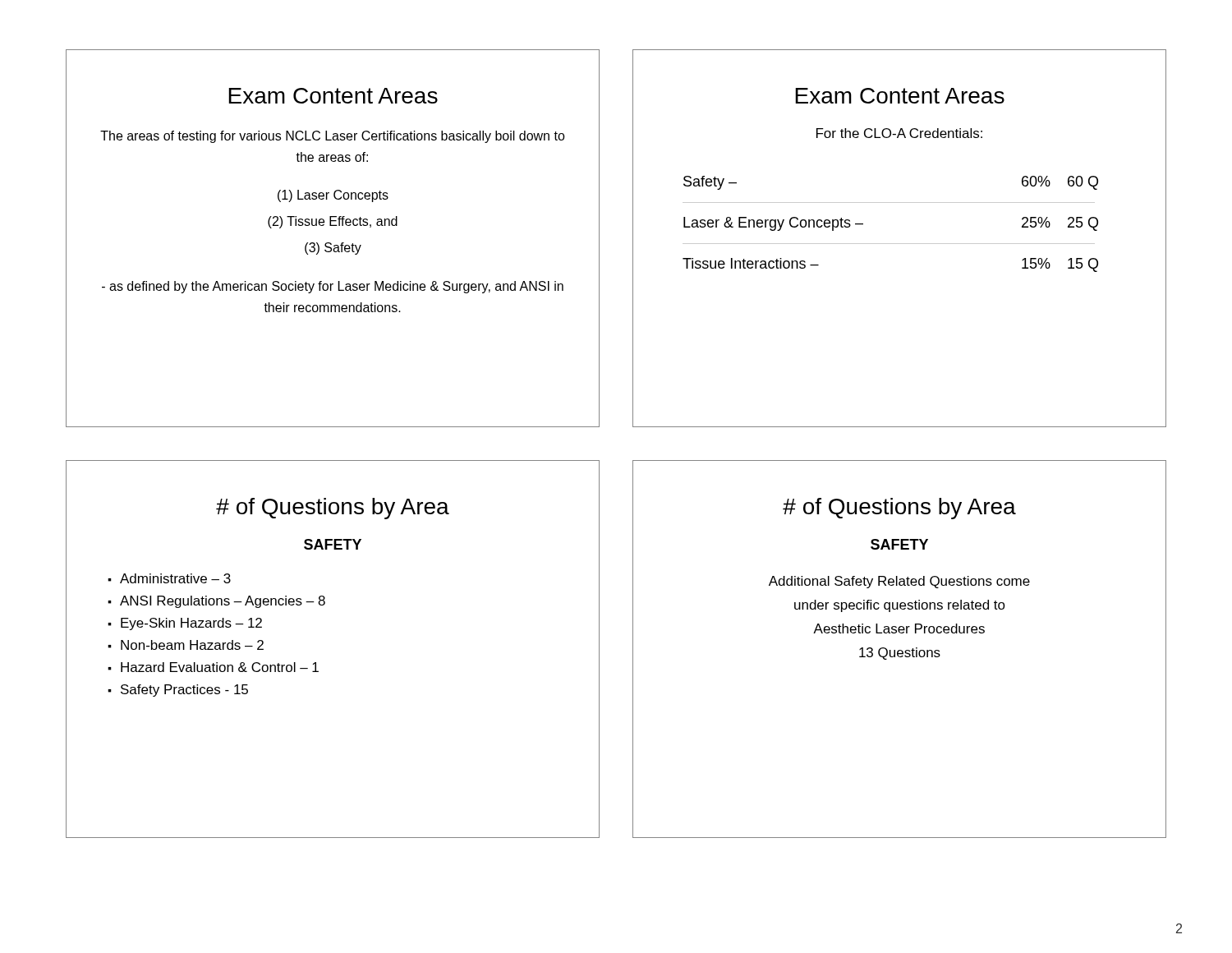
Task: Locate the block of text that opens with "The areas of testing for"
Action: (333, 146)
